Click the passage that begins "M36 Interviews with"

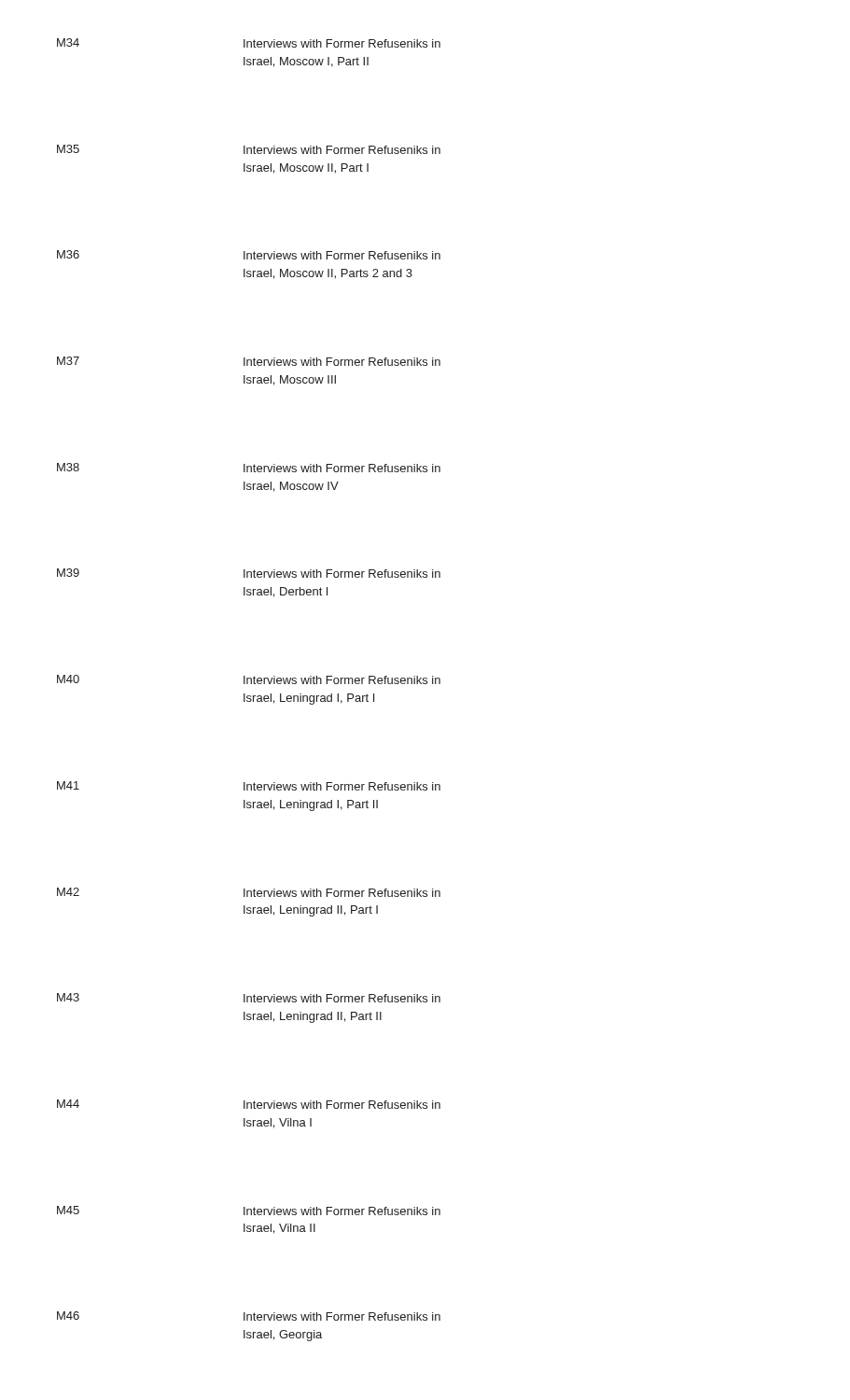click(x=425, y=265)
